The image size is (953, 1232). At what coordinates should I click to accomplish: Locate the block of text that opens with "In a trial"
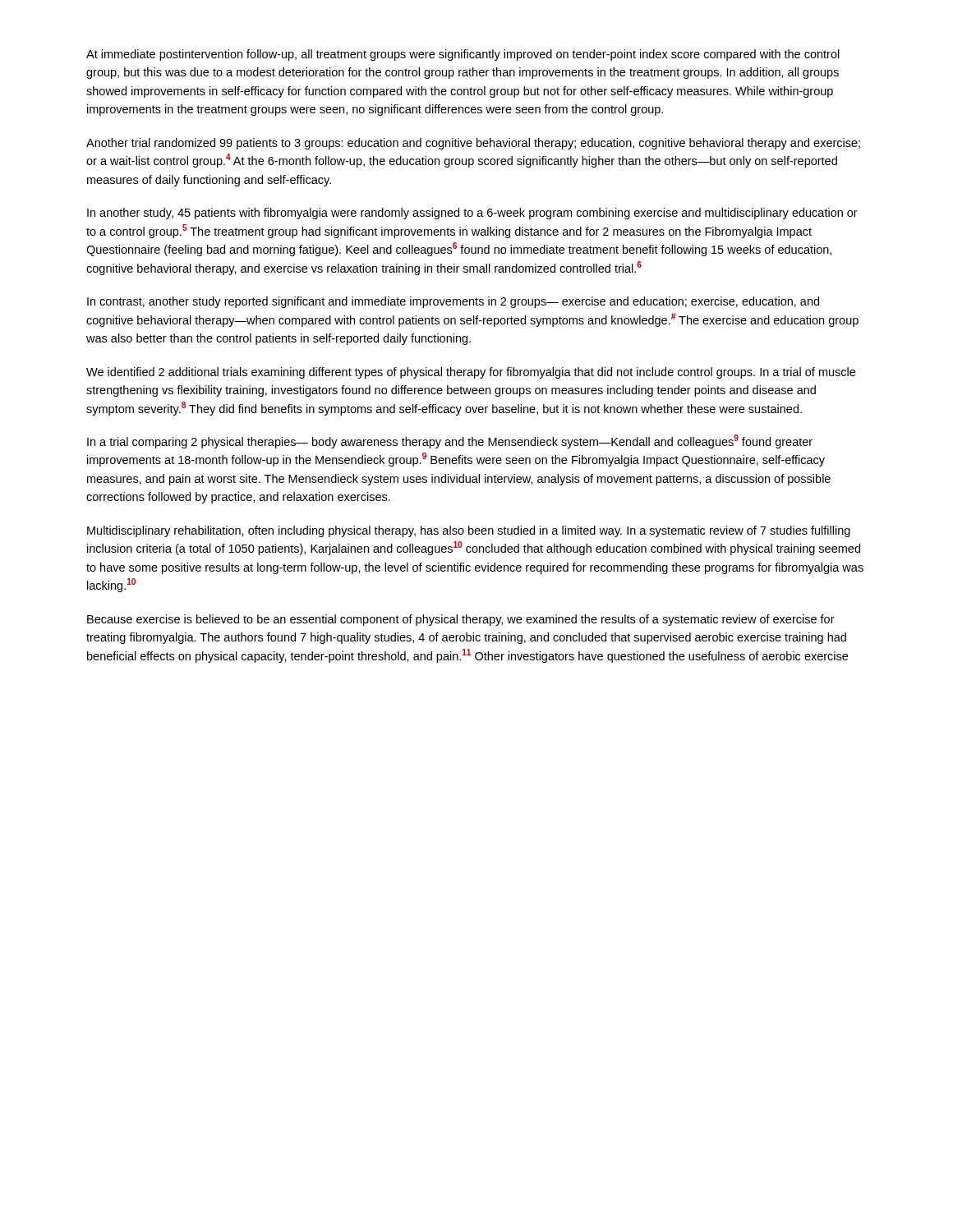(459, 469)
